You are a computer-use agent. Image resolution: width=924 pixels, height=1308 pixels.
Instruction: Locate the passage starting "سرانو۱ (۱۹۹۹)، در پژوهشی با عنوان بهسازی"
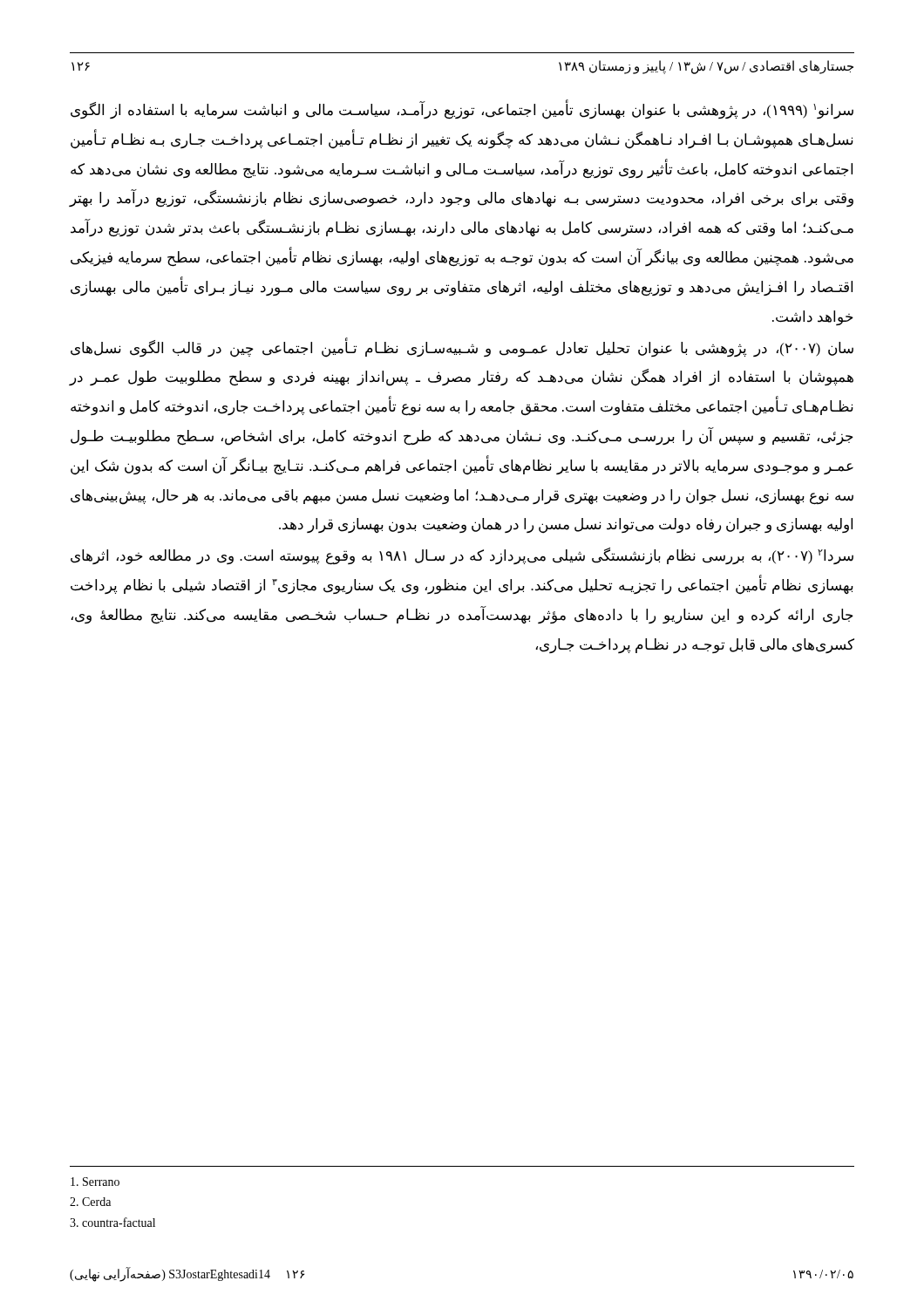coord(462,213)
